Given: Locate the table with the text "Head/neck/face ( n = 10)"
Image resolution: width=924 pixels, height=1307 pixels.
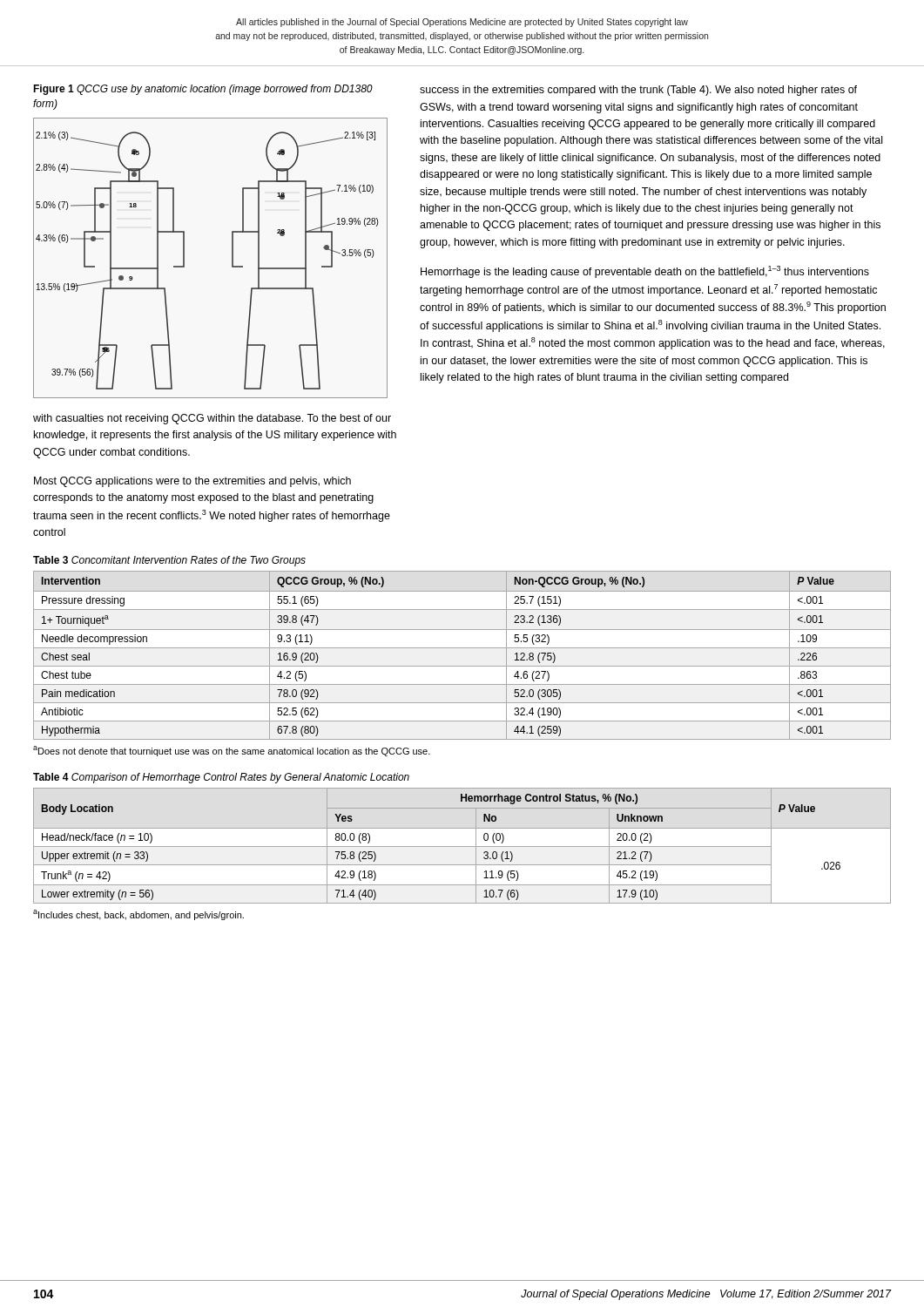Looking at the screenshot, I should pos(462,846).
